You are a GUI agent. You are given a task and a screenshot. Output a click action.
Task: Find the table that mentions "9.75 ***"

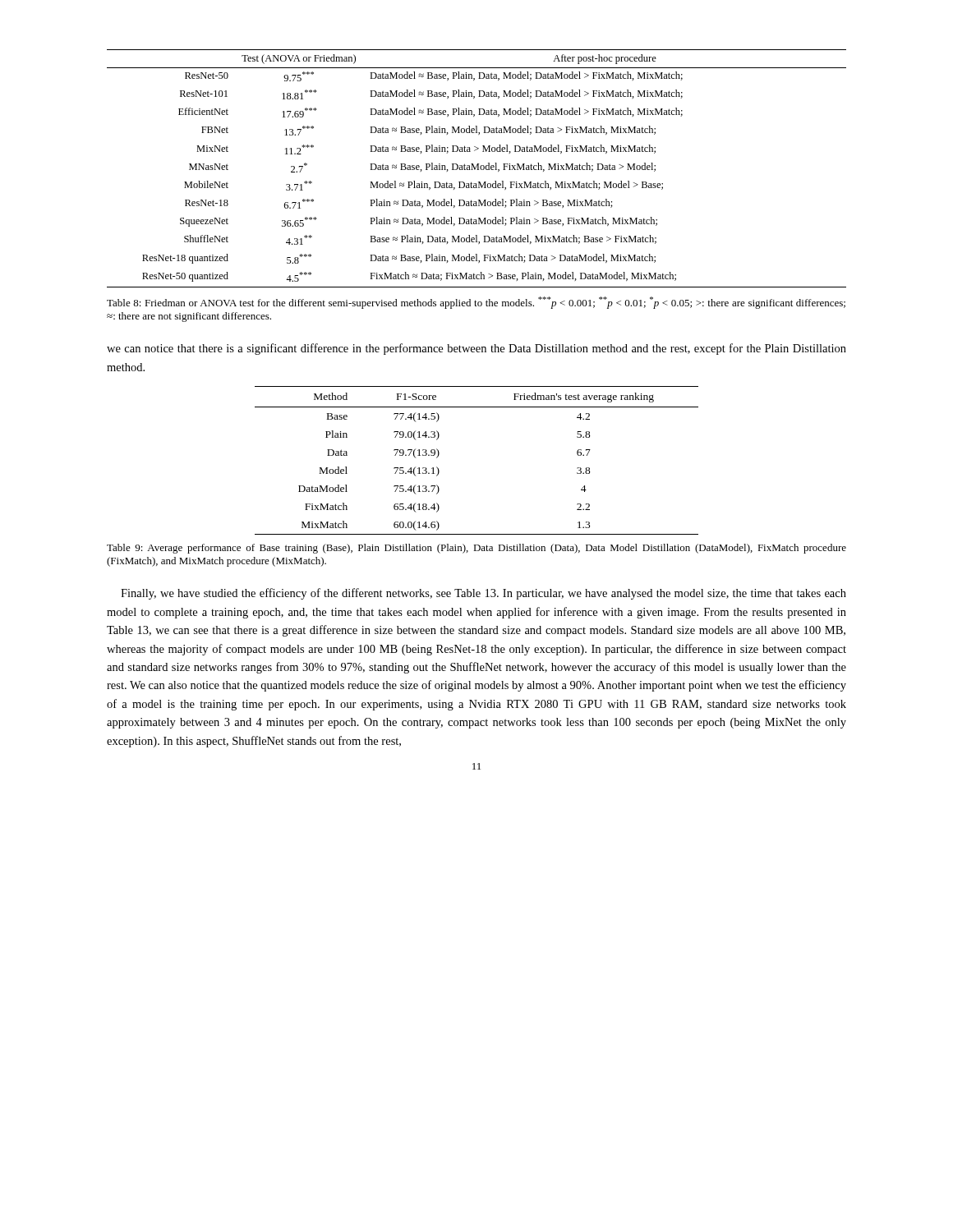(476, 168)
